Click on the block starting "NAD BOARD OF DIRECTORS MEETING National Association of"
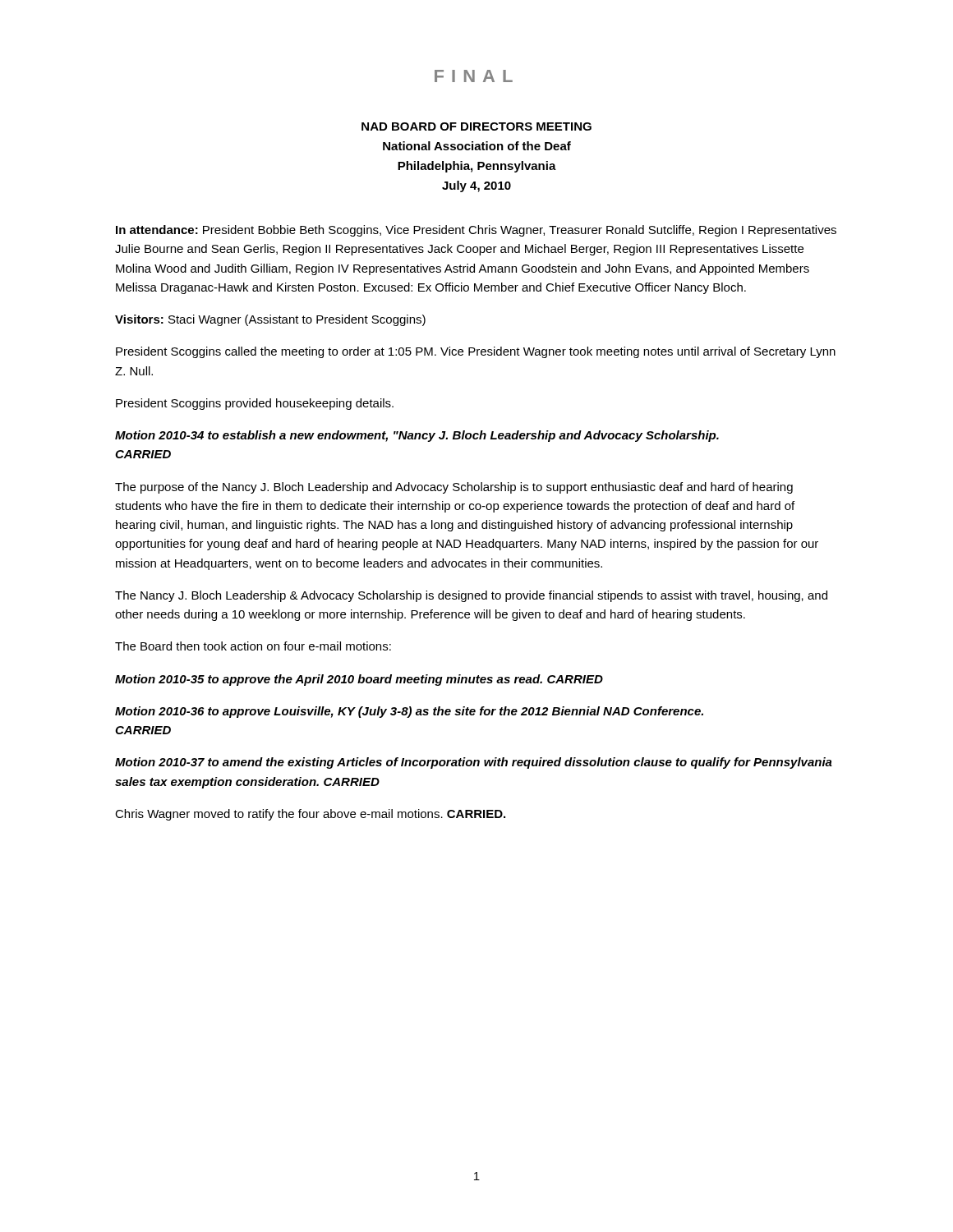Image resolution: width=953 pixels, height=1232 pixels. tap(476, 156)
